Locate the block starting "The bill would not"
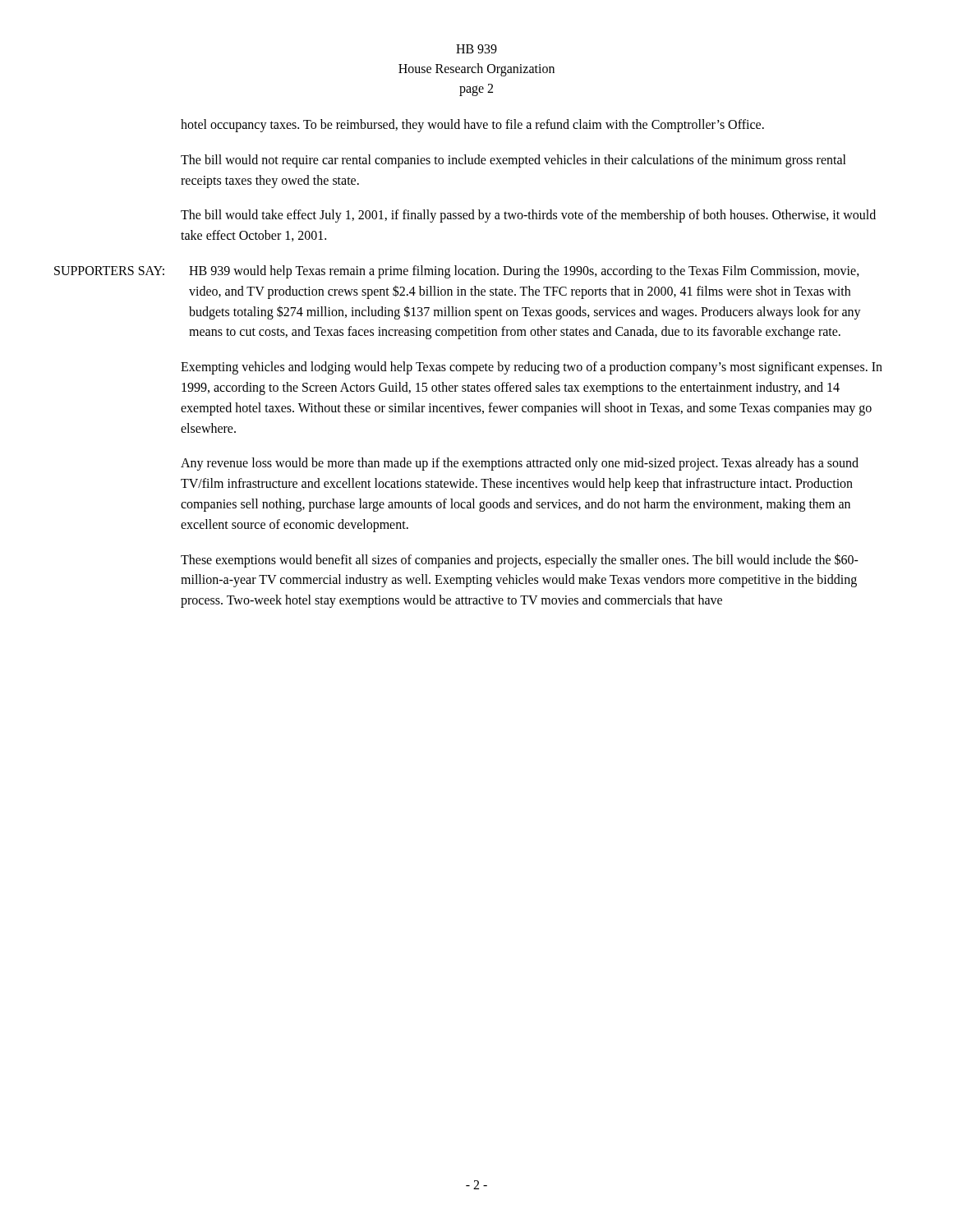Image resolution: width=953 pixels, height=1232 pixels. tap(513, 170)
